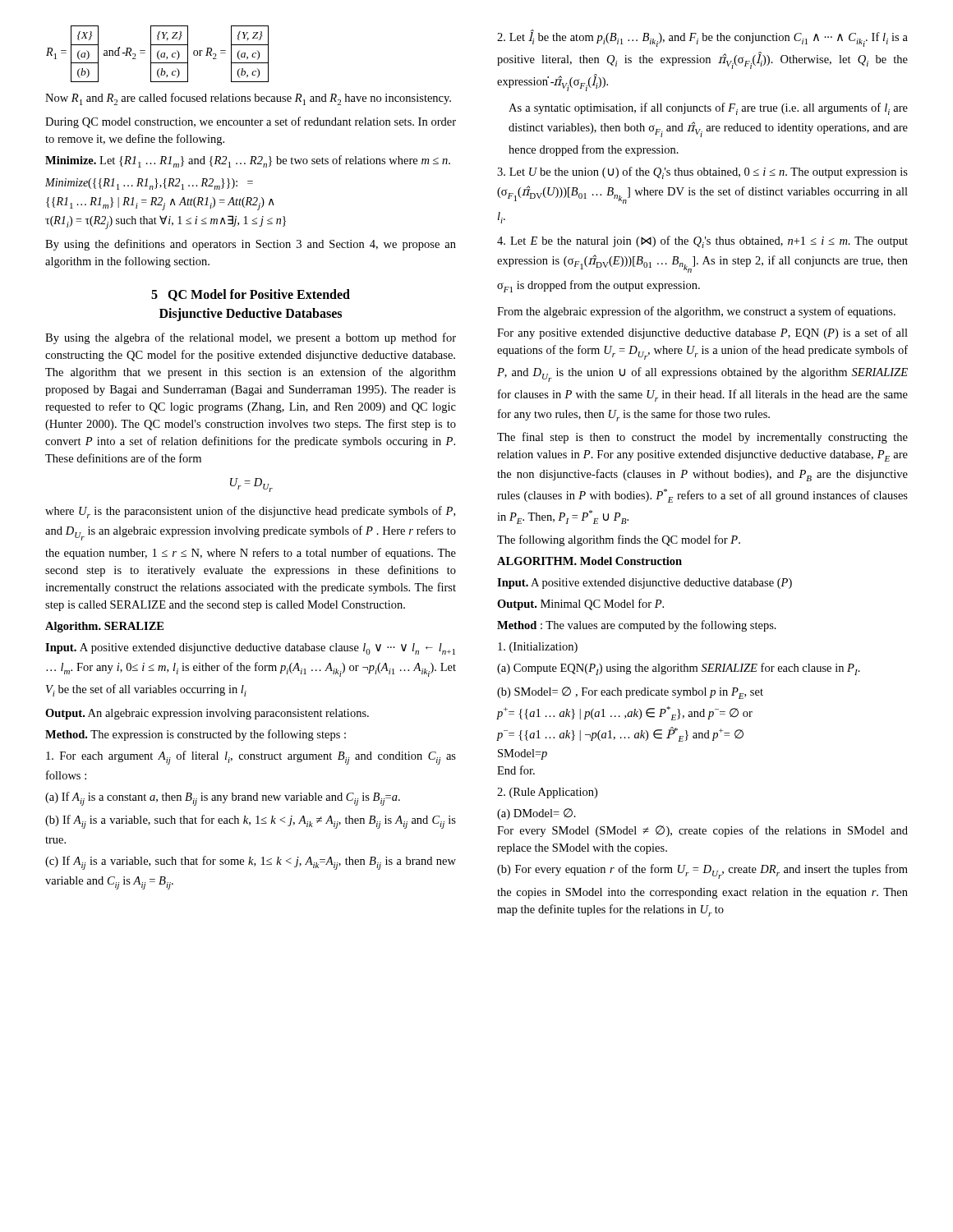Find the text block containing "Method. The expression is constructed"

click(251, 735)
